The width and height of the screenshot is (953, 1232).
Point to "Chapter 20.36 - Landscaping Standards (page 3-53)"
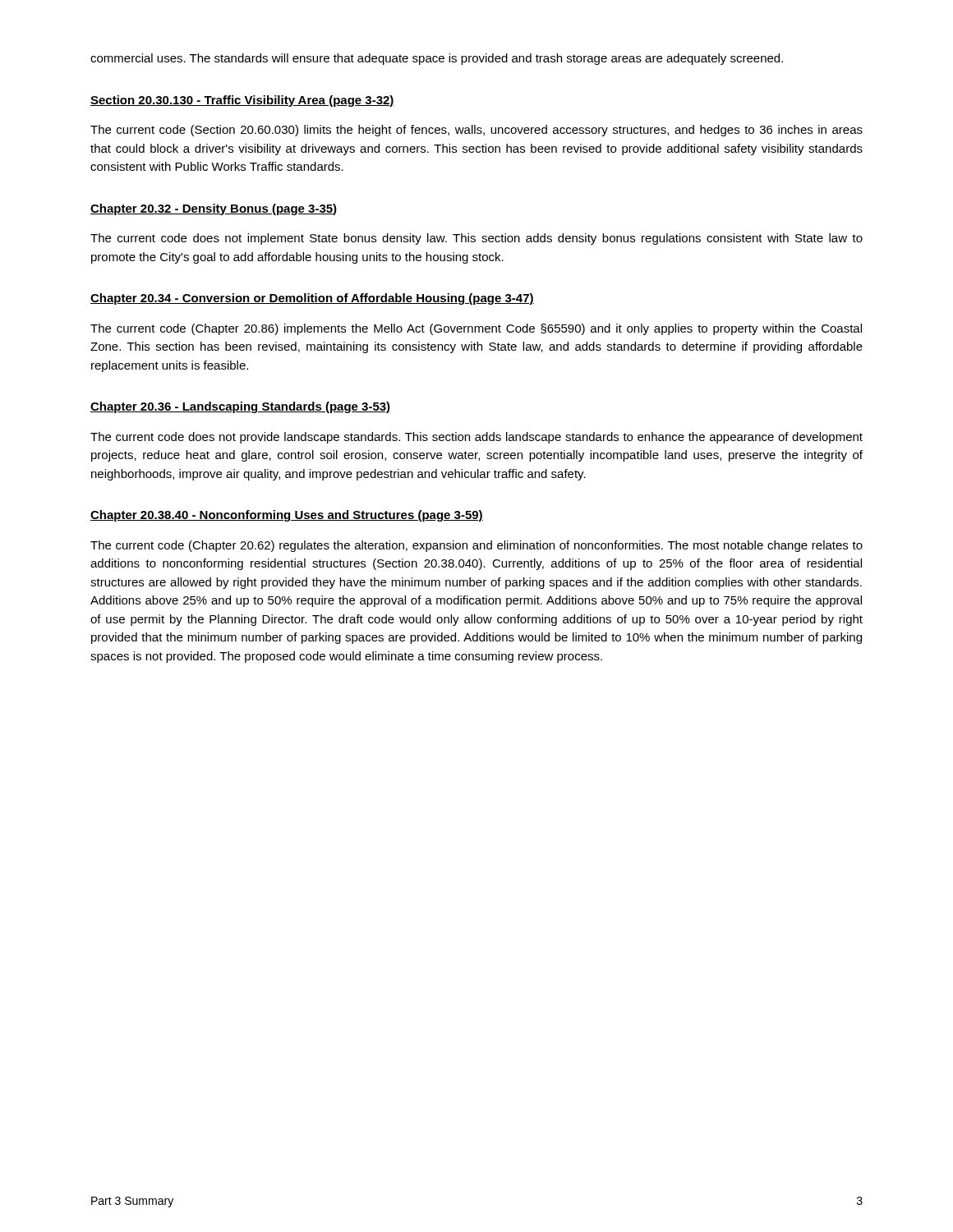click(240, 406)
